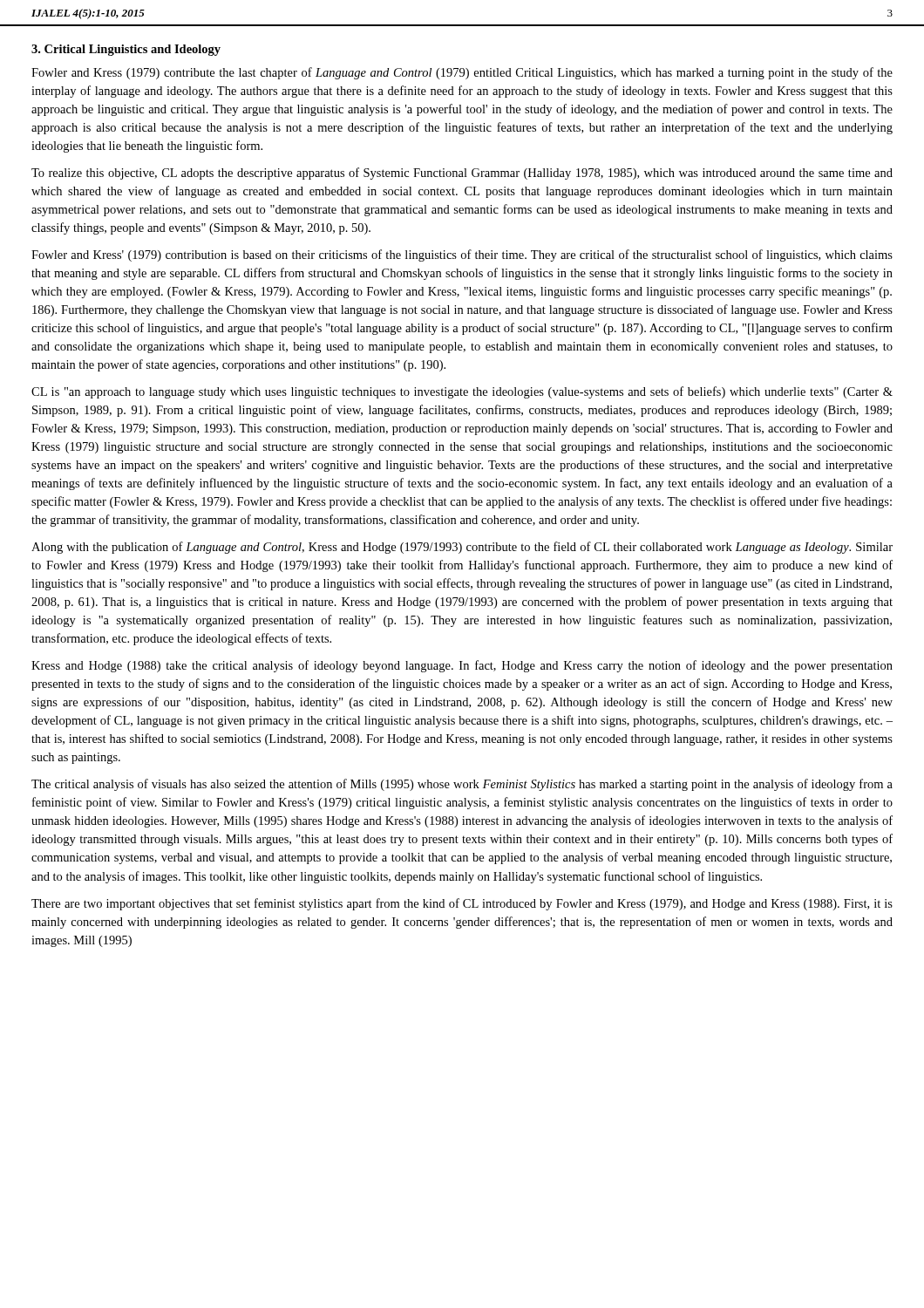The width and height of the screenshot is (924, 1308).
Task: Find the text block with the text "Fowler and Kress (1979) contribute the"
Action: [462, 109]
